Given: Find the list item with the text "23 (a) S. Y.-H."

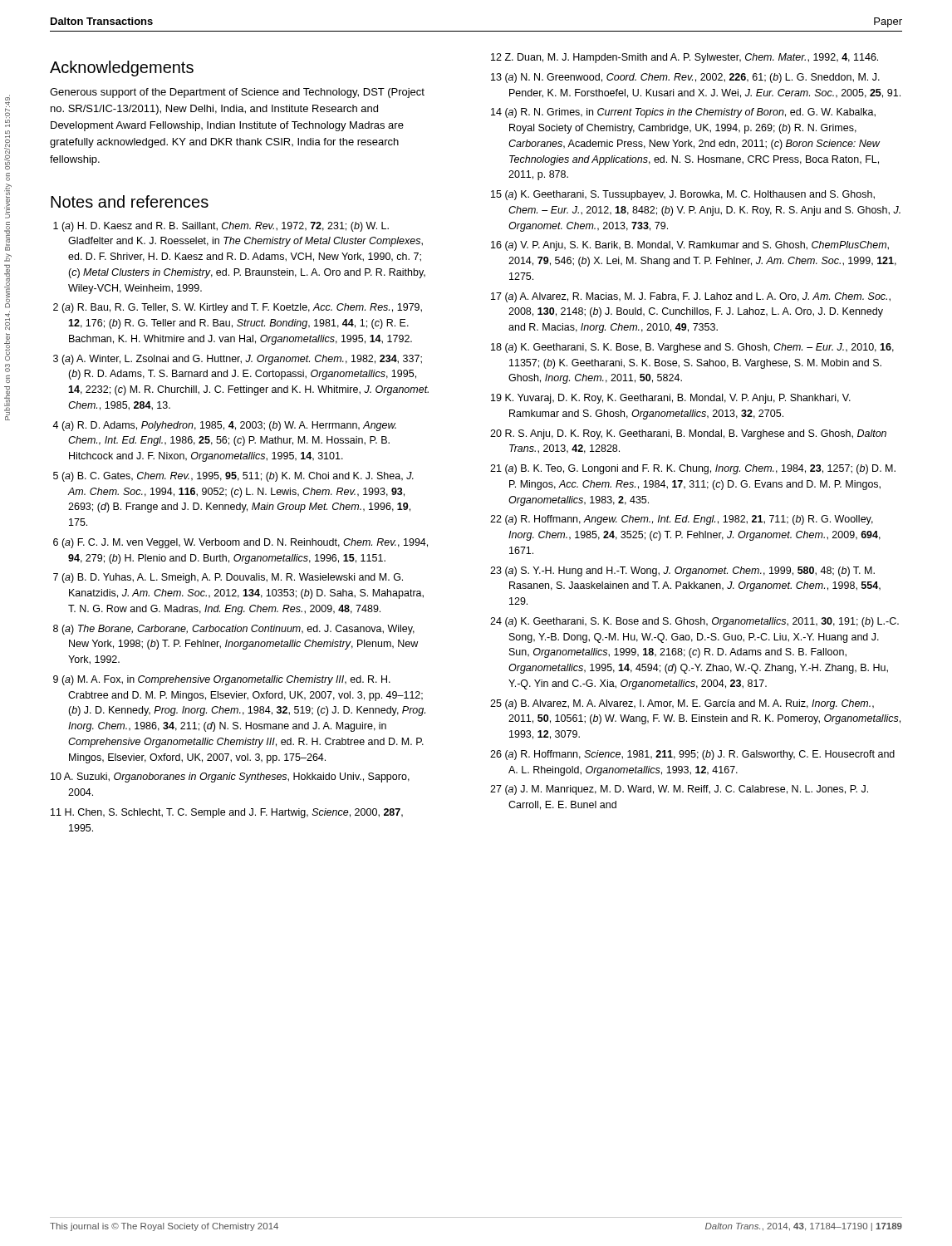Looking at the screenshot, I should click(686, 586).
